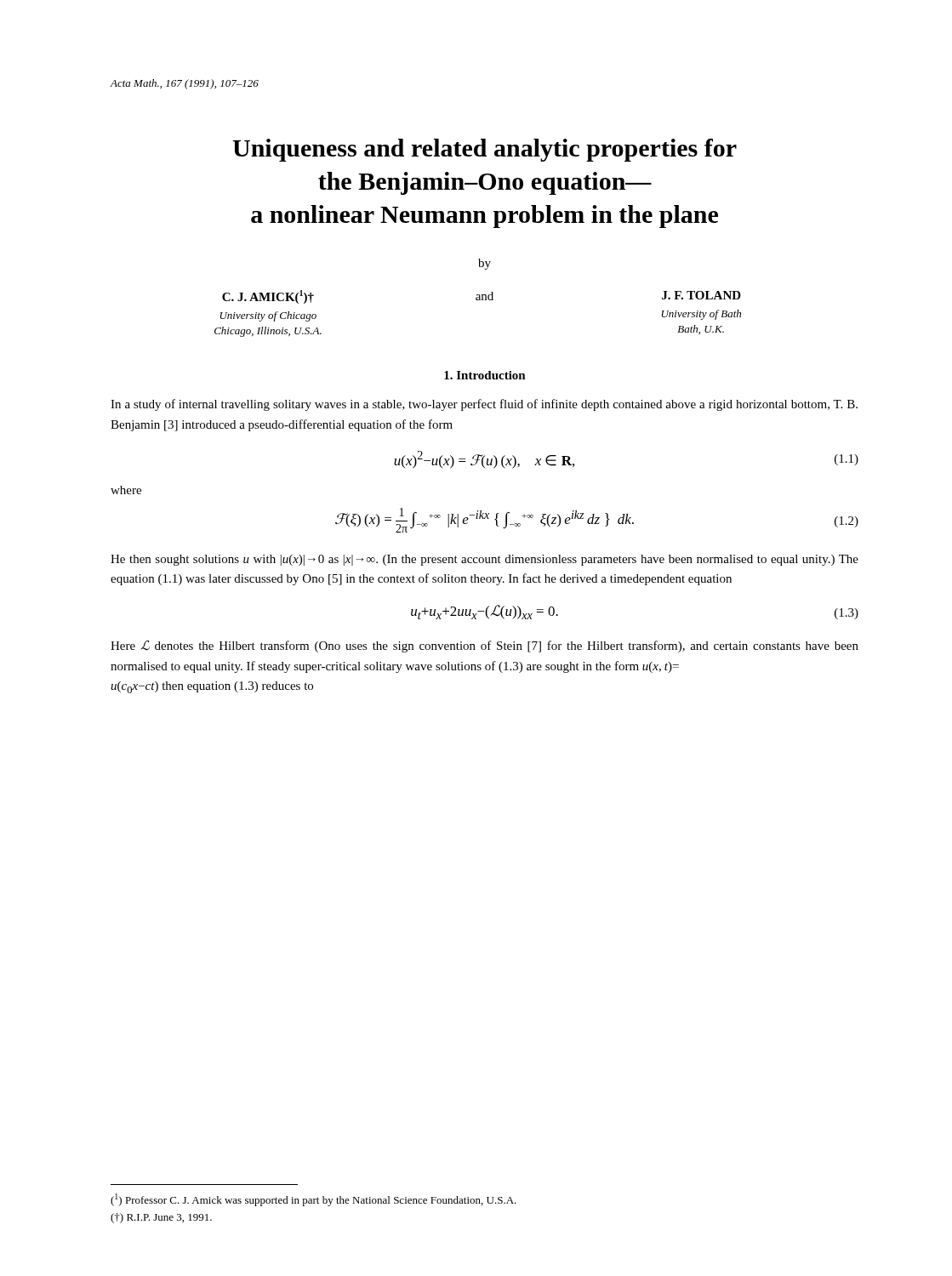Viewport: 952px width, 1276px height.
Task: Select the formula with the text "ut+ux+2uux−(ℒ(u))xx = 0."
Action: pos(478,611)
